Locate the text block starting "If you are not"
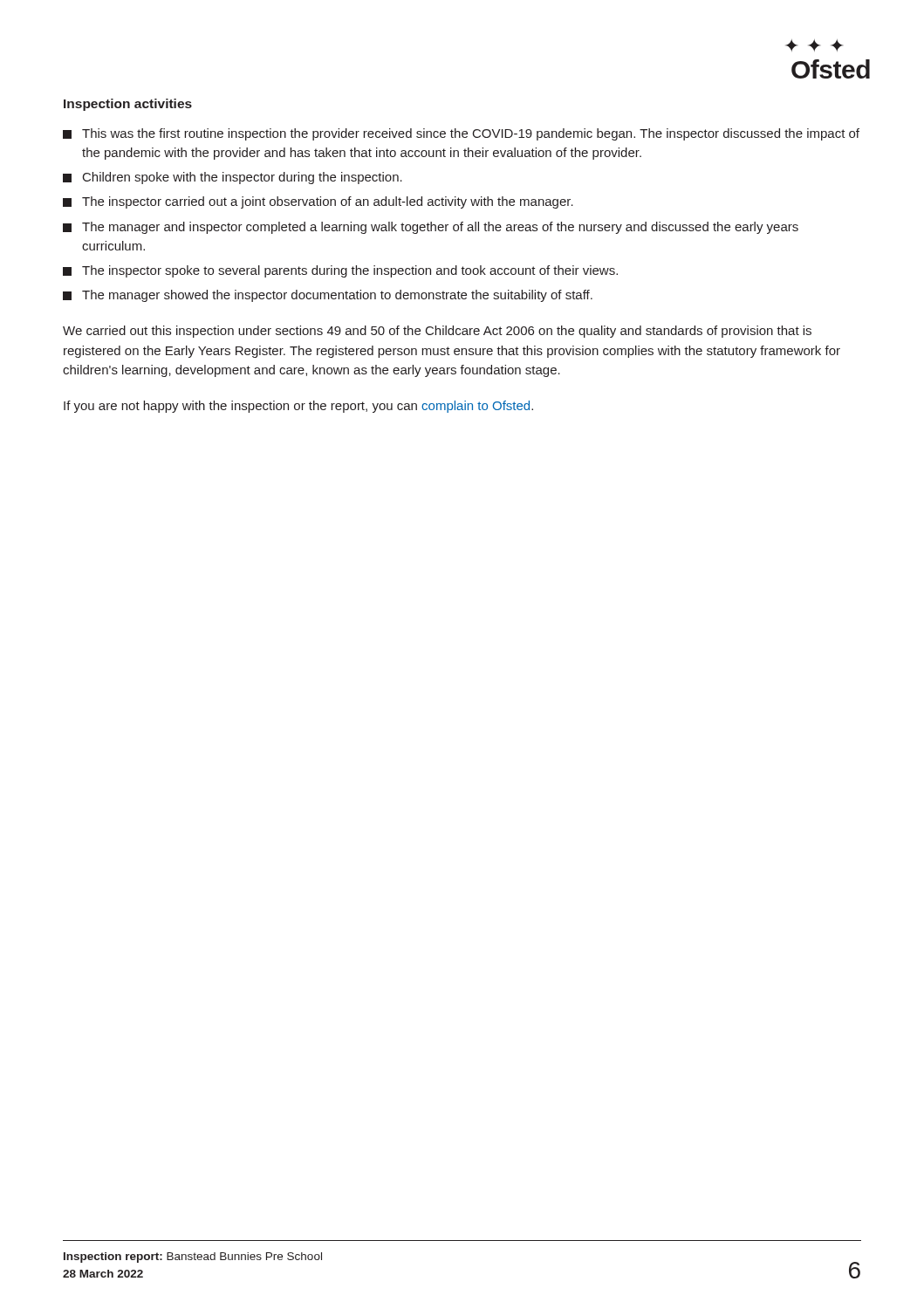Screen dimensions: 1309x924 tap(299, 405)
